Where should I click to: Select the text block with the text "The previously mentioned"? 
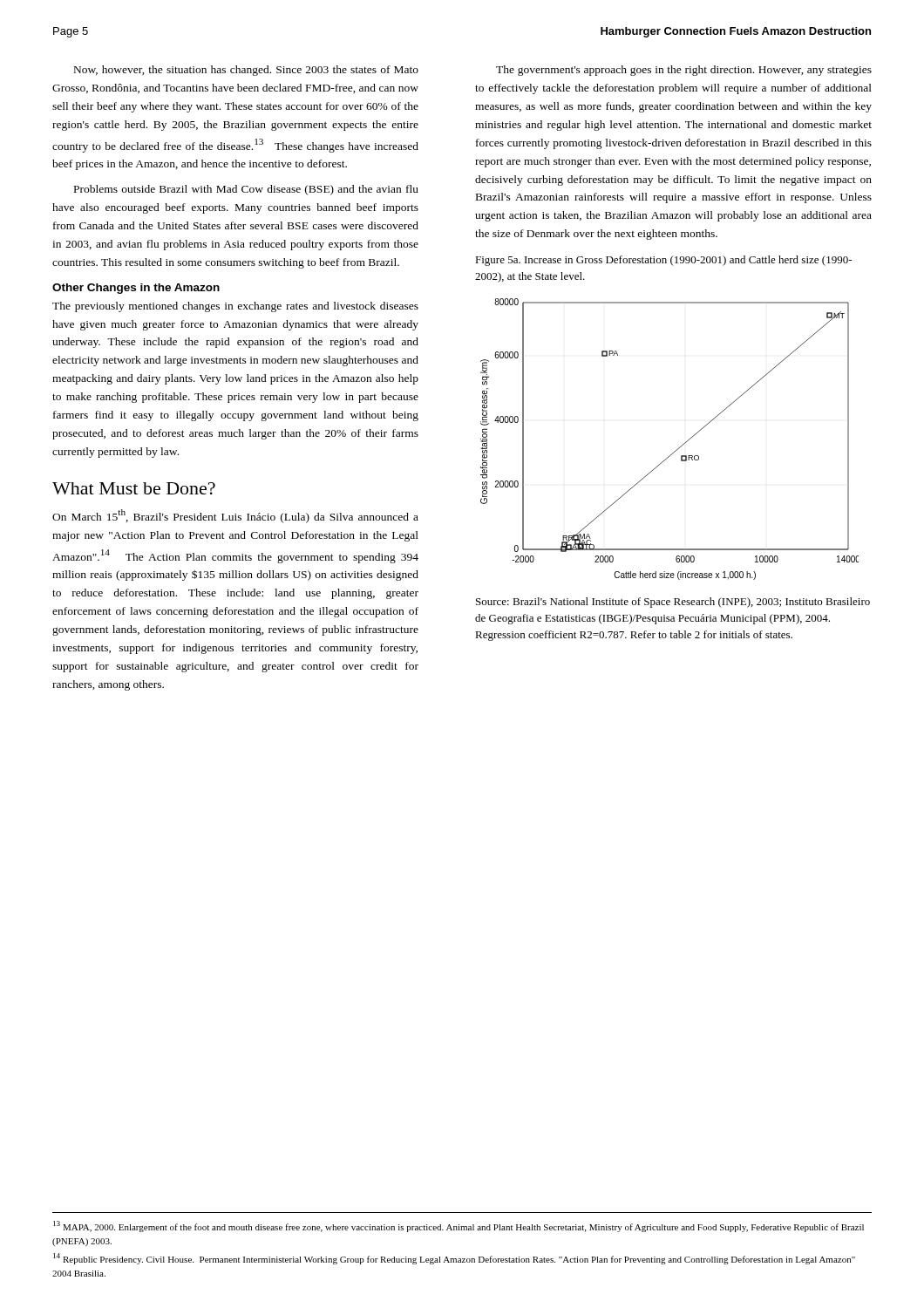tap(235, 379)
